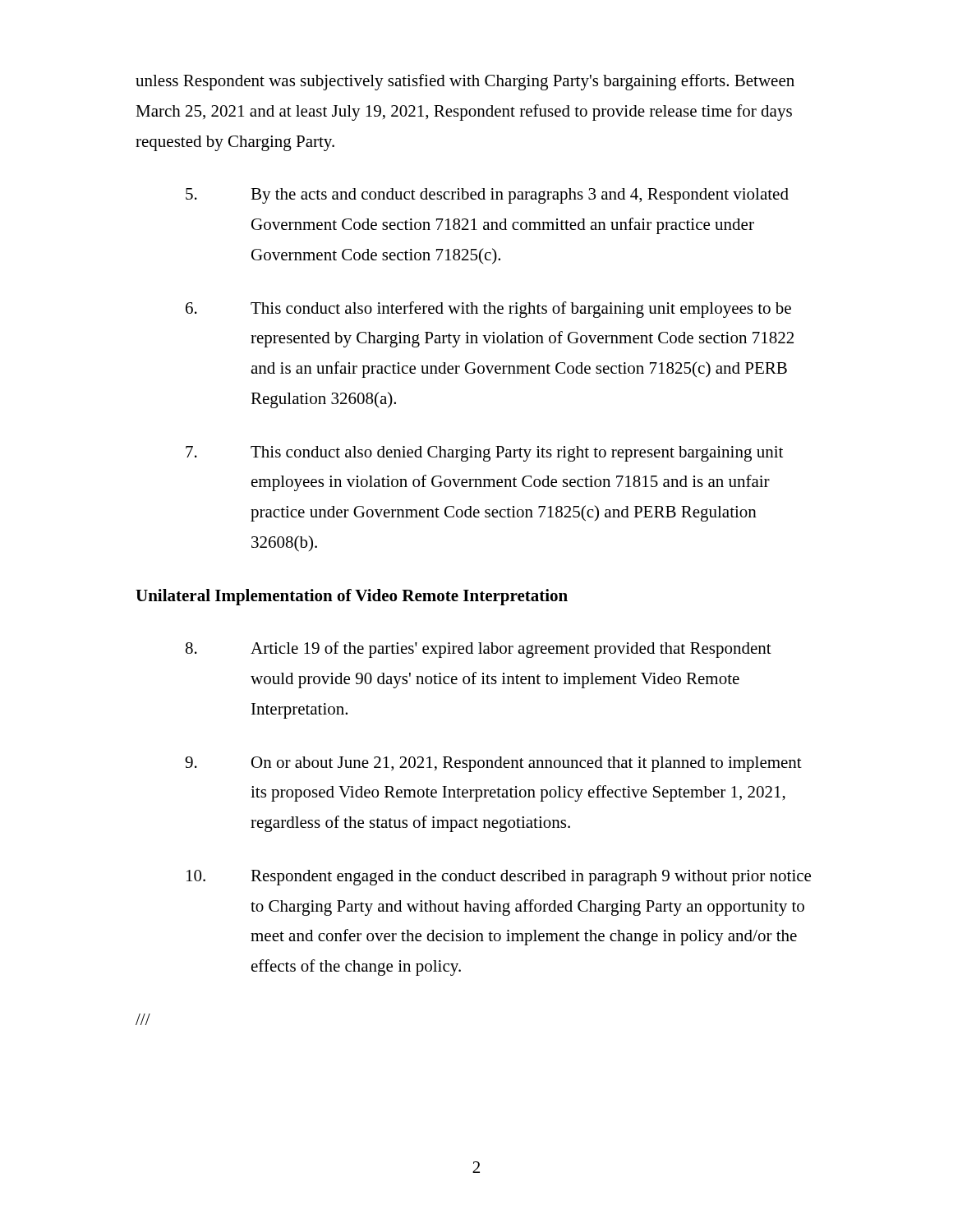Click on the region starting "8. Article 19 of the parties' expired"

coord(476,679)
